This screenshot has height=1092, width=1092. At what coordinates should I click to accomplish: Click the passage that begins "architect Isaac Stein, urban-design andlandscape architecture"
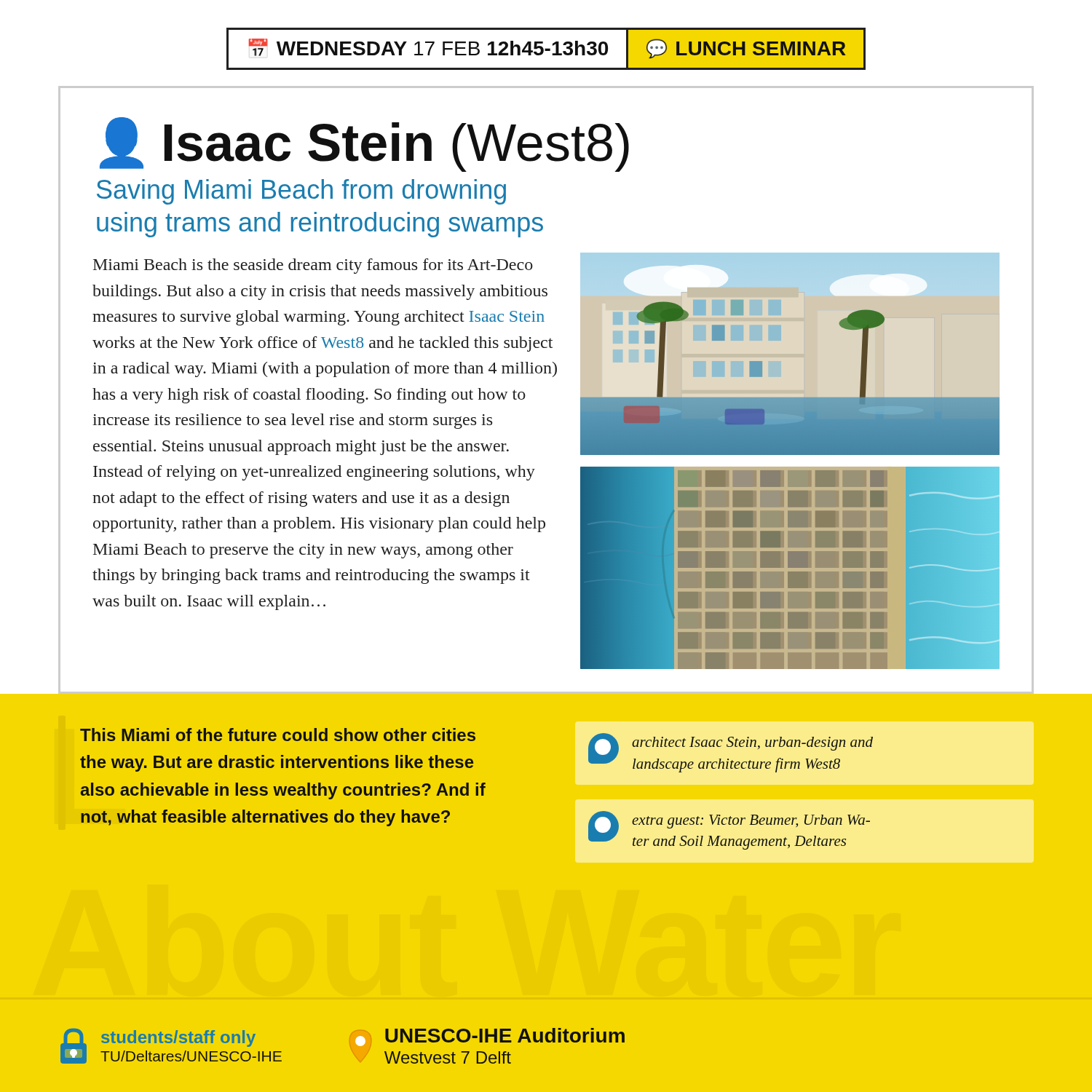[752, 753]
